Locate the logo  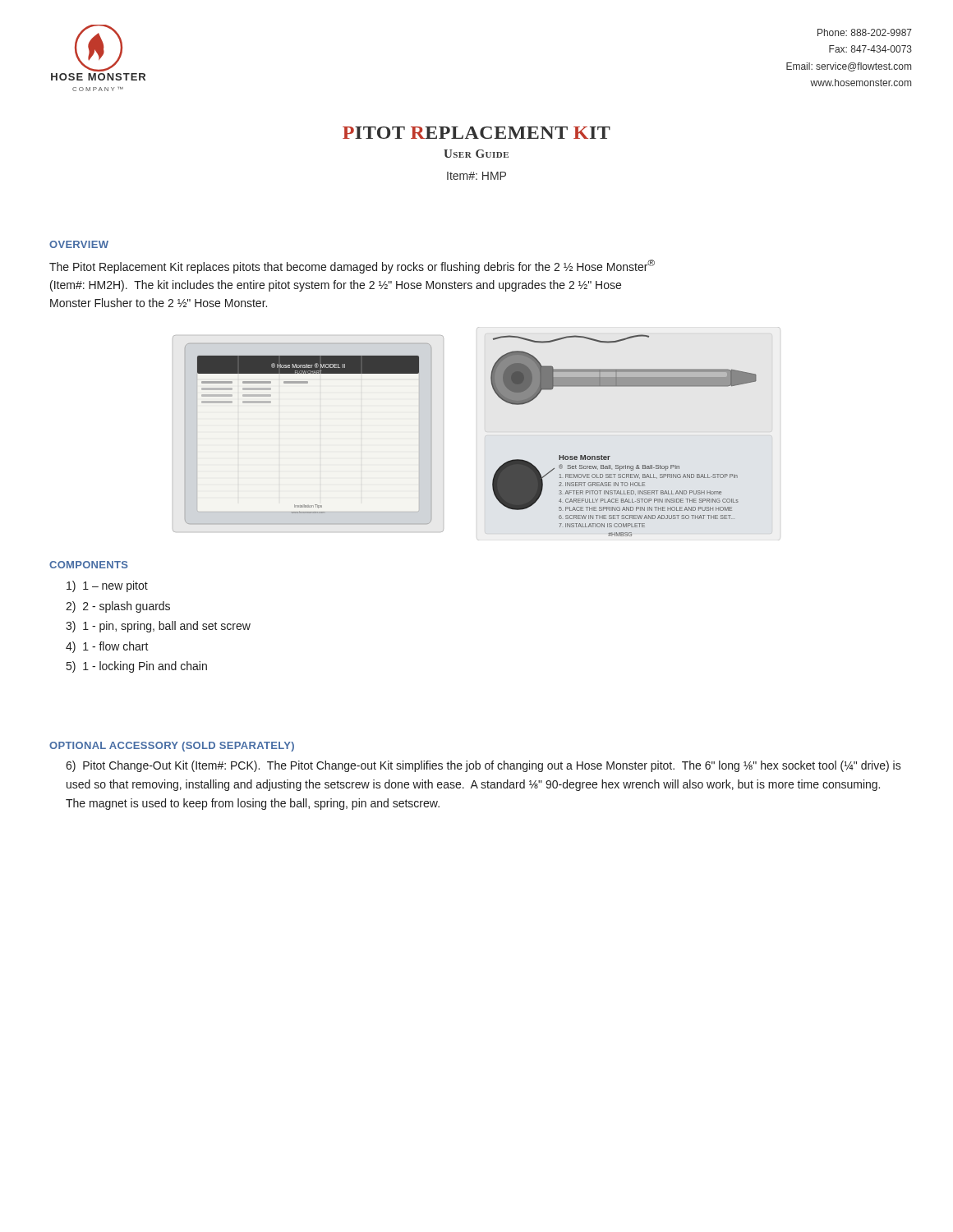pyautogui.click(x=107, y=63)
